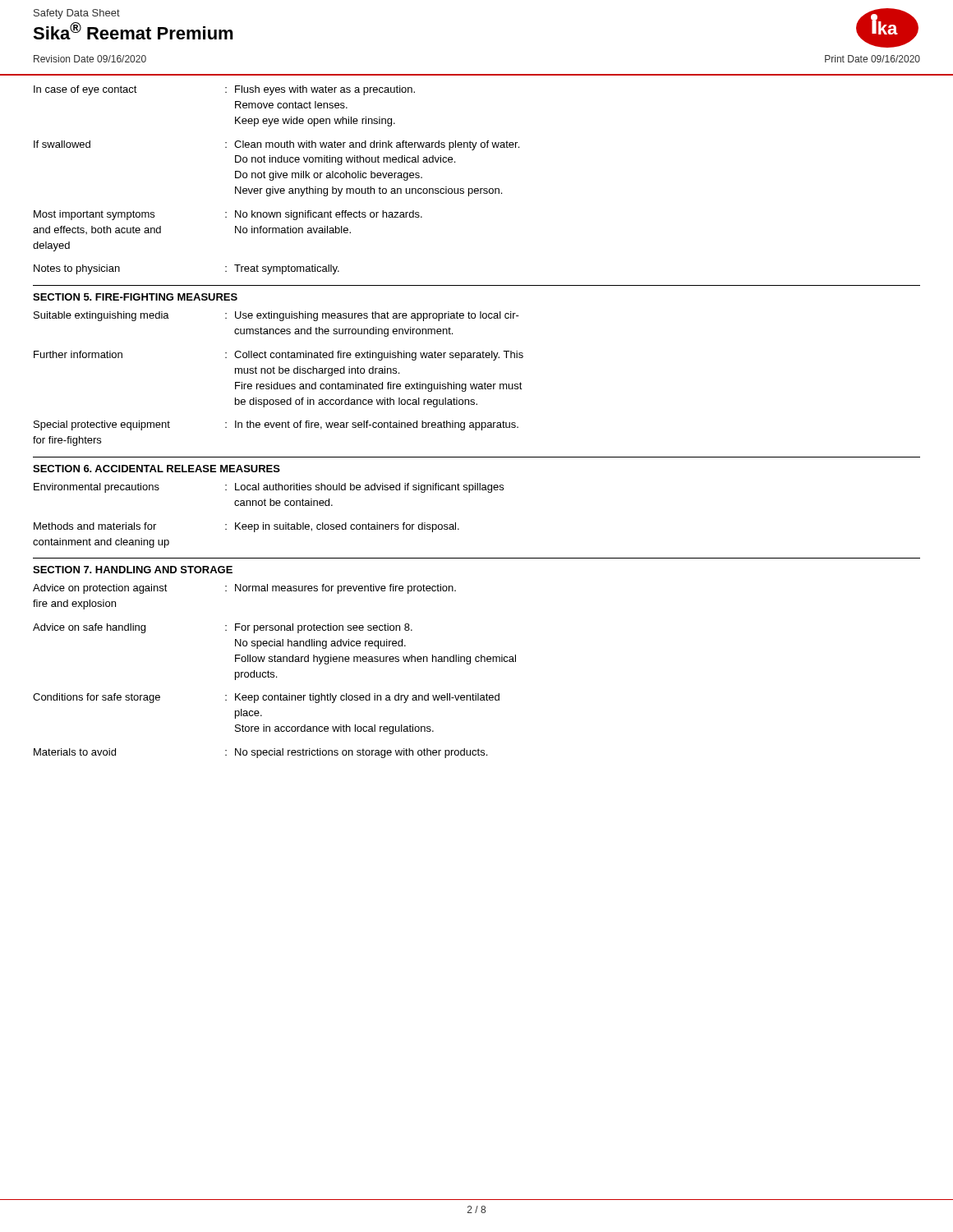
Task: Locate the block of text that opens with "Advice on safe handling : For"
Action: pyautogui.click(x=476, y=651)
